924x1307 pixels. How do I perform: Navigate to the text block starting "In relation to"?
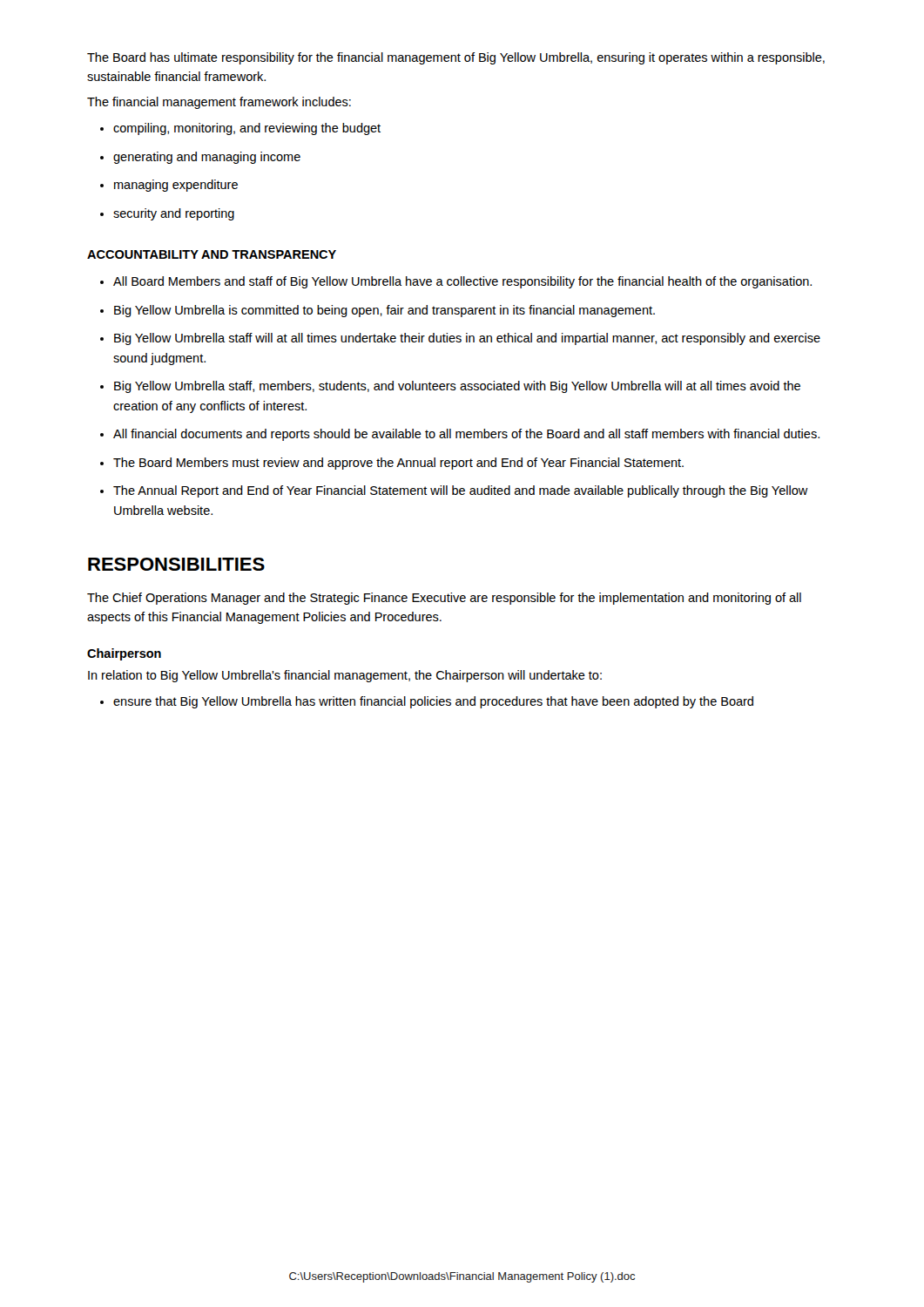[x=462, y=675]
